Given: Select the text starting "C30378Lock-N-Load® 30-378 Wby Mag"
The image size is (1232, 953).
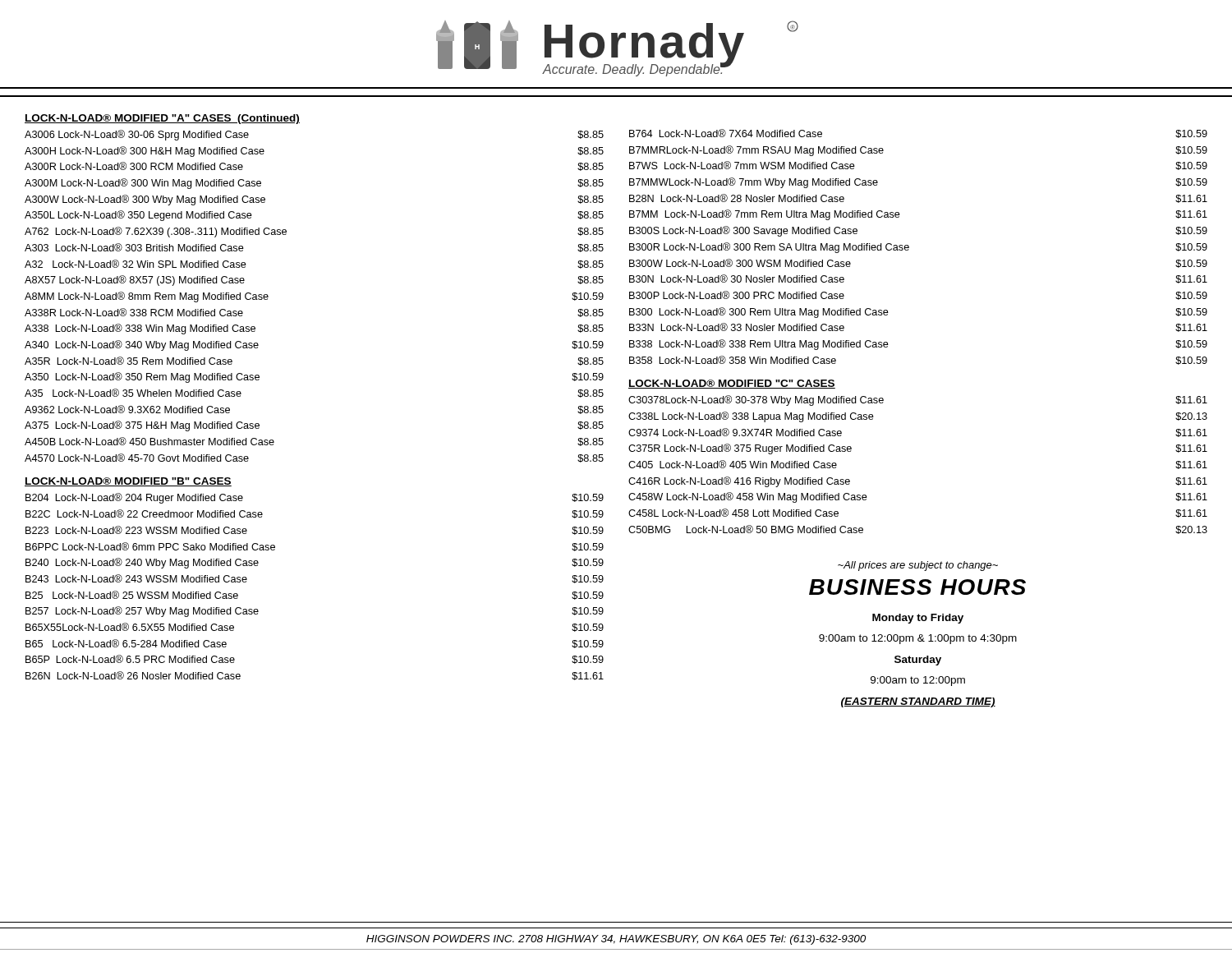Looking at the screenshot, I should point(753,400).
